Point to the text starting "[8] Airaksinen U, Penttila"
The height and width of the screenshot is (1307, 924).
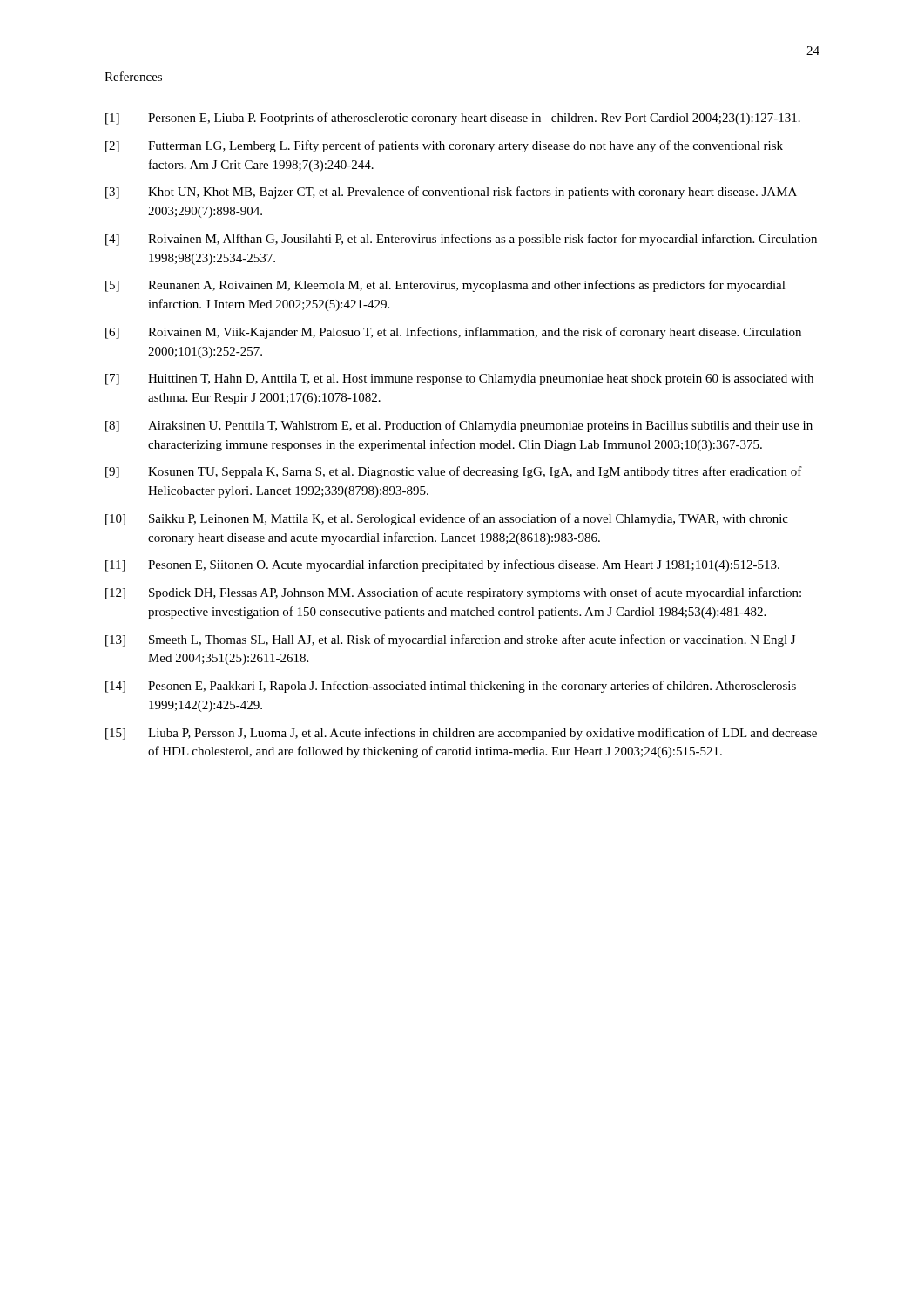pyautogui.click(x=462, y=435)
